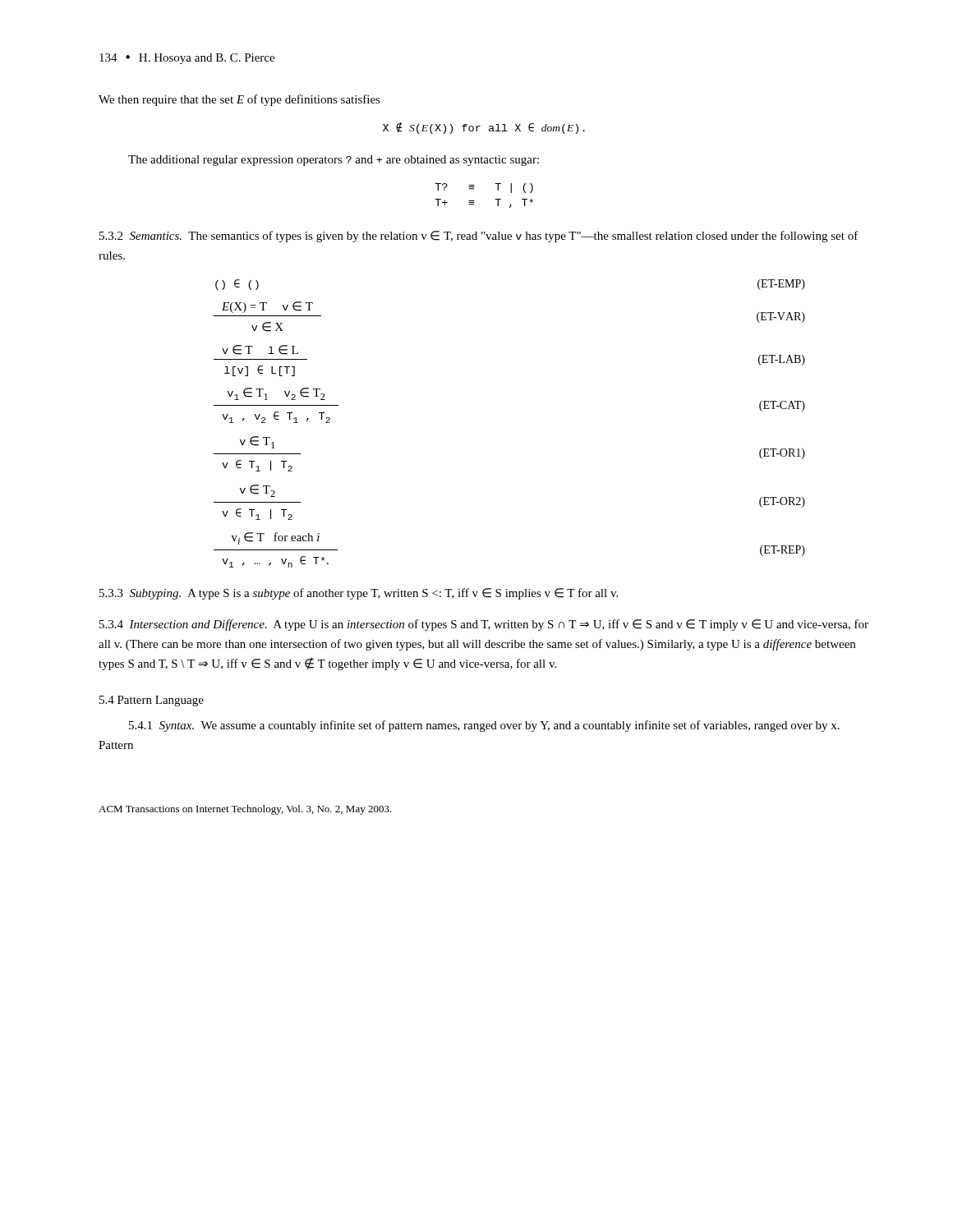953x1232 pixels.
Task: Point to the formula beginning "v1 ∈ T1 v2 ∈ T2 v1 ,"
Action: click(x=276, y=405)
